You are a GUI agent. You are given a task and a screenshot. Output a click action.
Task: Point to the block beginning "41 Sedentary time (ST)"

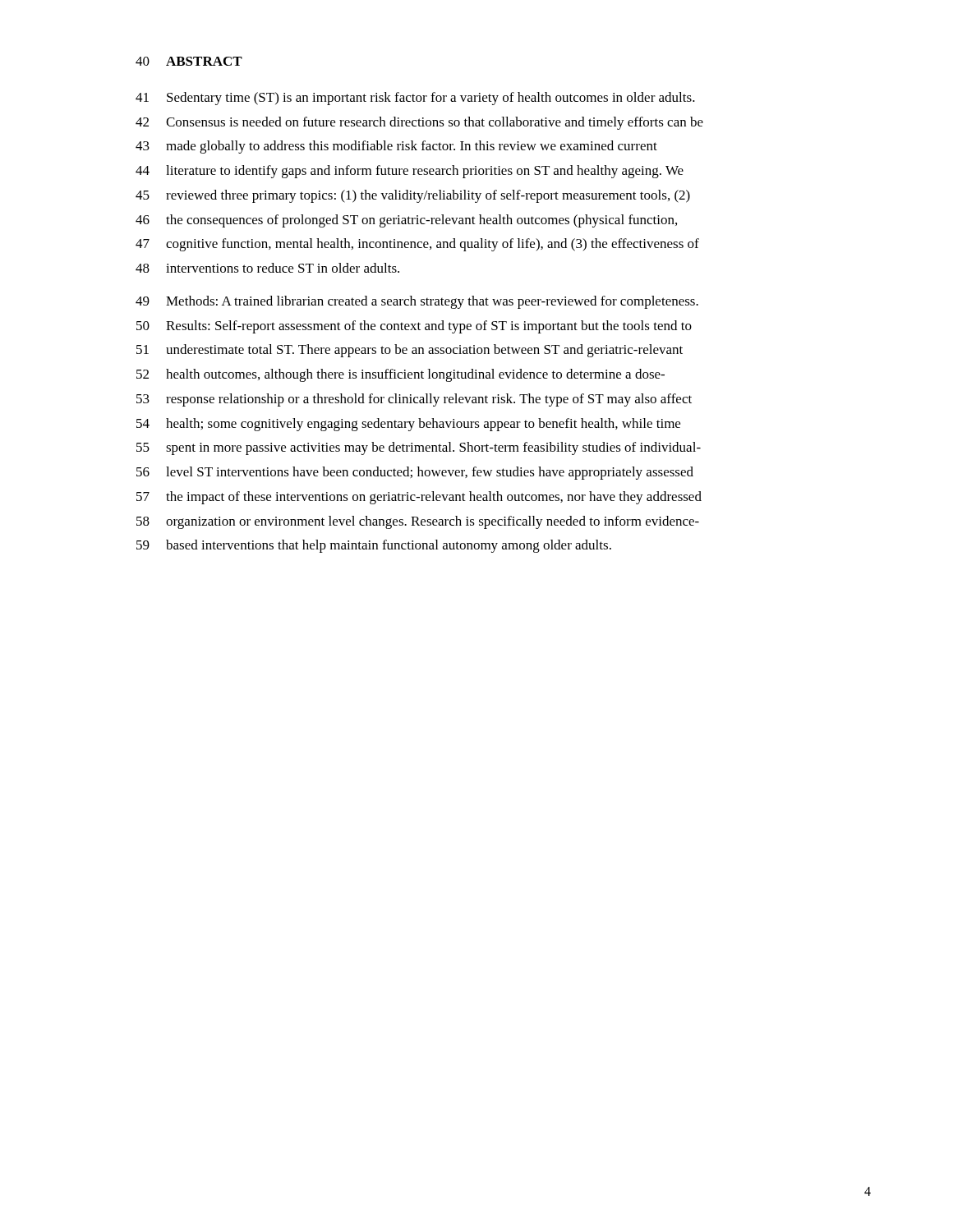(489, 183)
